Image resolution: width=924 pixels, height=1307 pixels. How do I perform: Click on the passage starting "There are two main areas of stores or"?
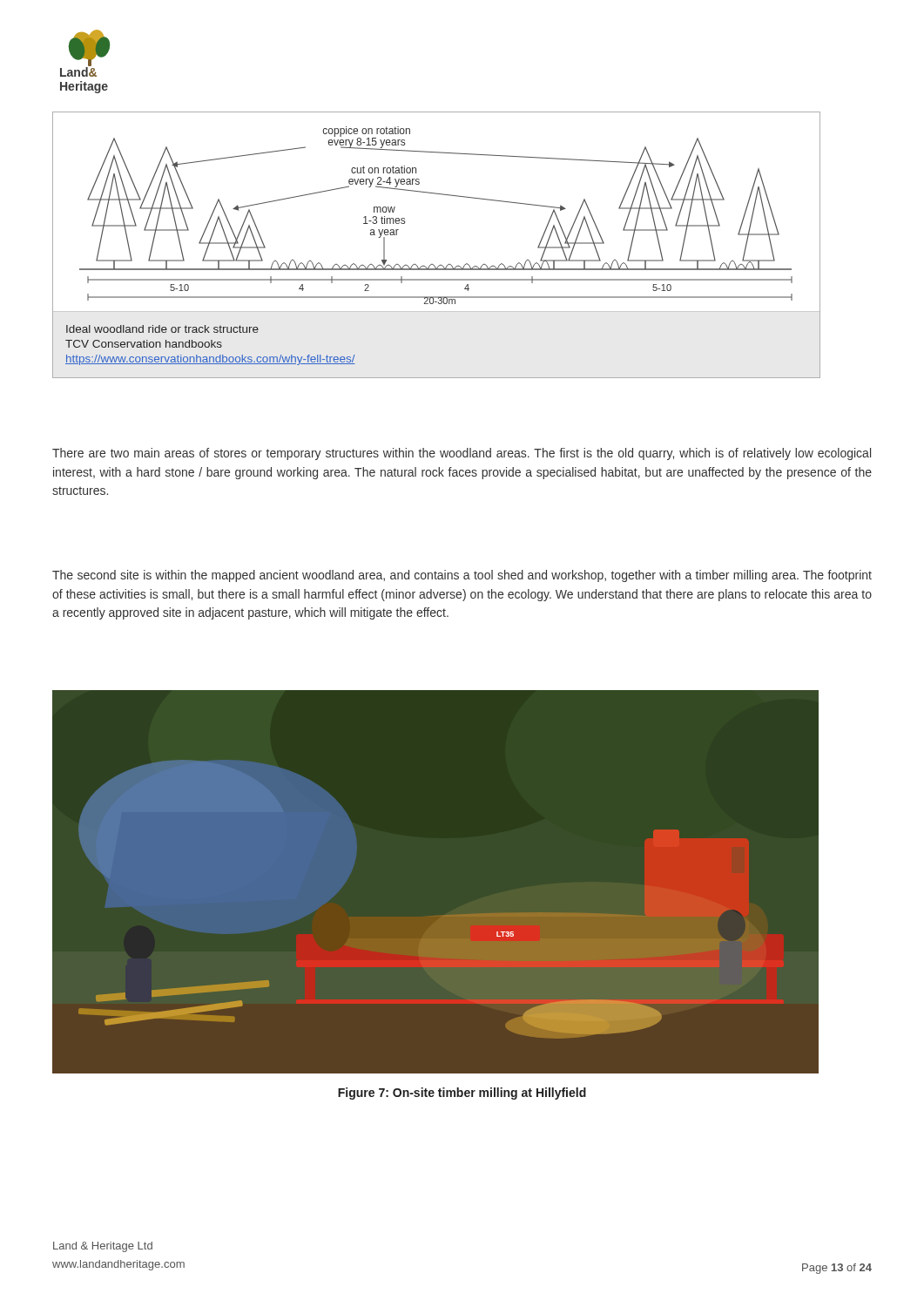462,472
